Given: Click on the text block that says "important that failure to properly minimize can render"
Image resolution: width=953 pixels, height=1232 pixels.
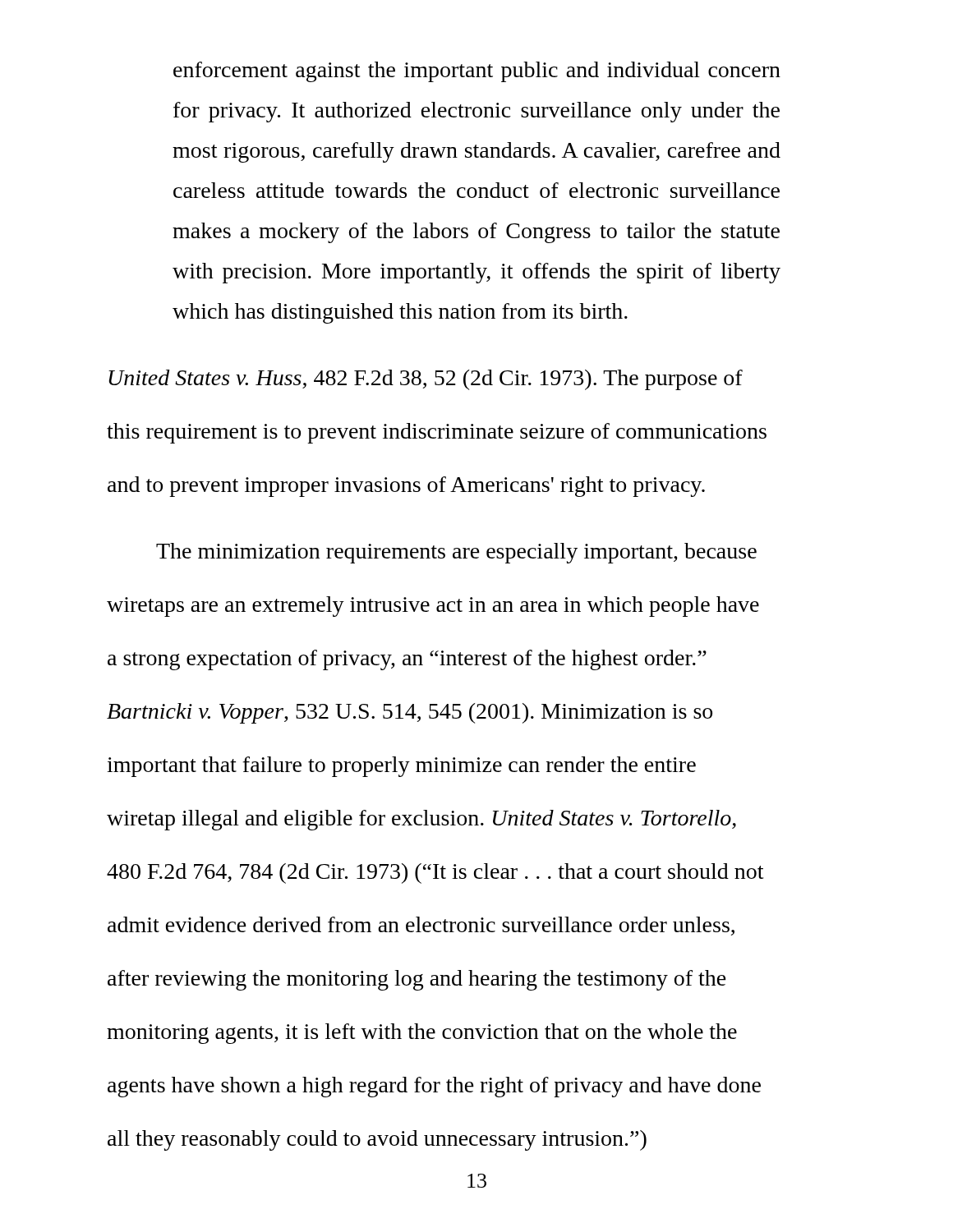Looking at the screenshot, I should click(x=402, y=764).
